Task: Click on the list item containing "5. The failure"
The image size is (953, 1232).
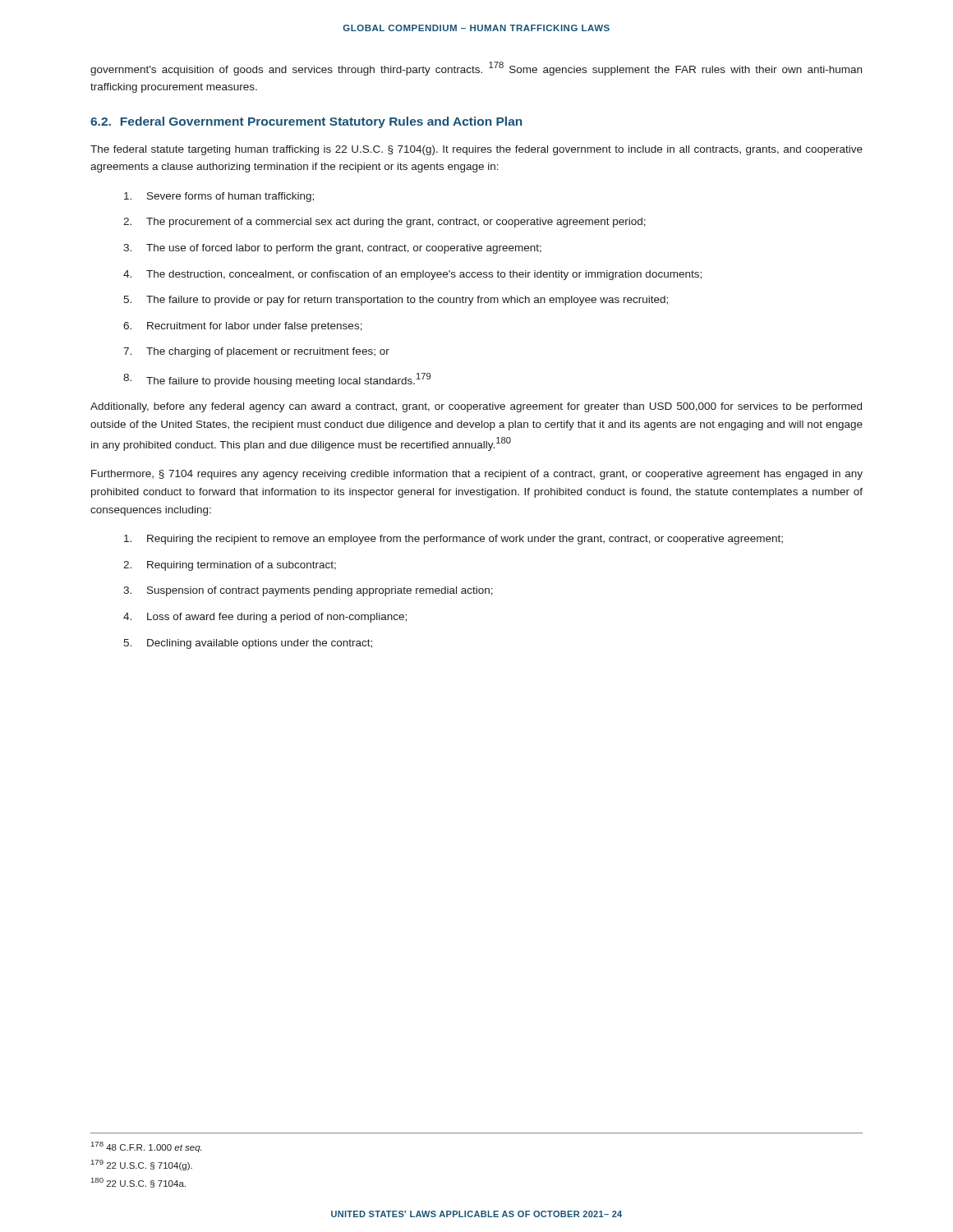Action: [x=493, y=300]
